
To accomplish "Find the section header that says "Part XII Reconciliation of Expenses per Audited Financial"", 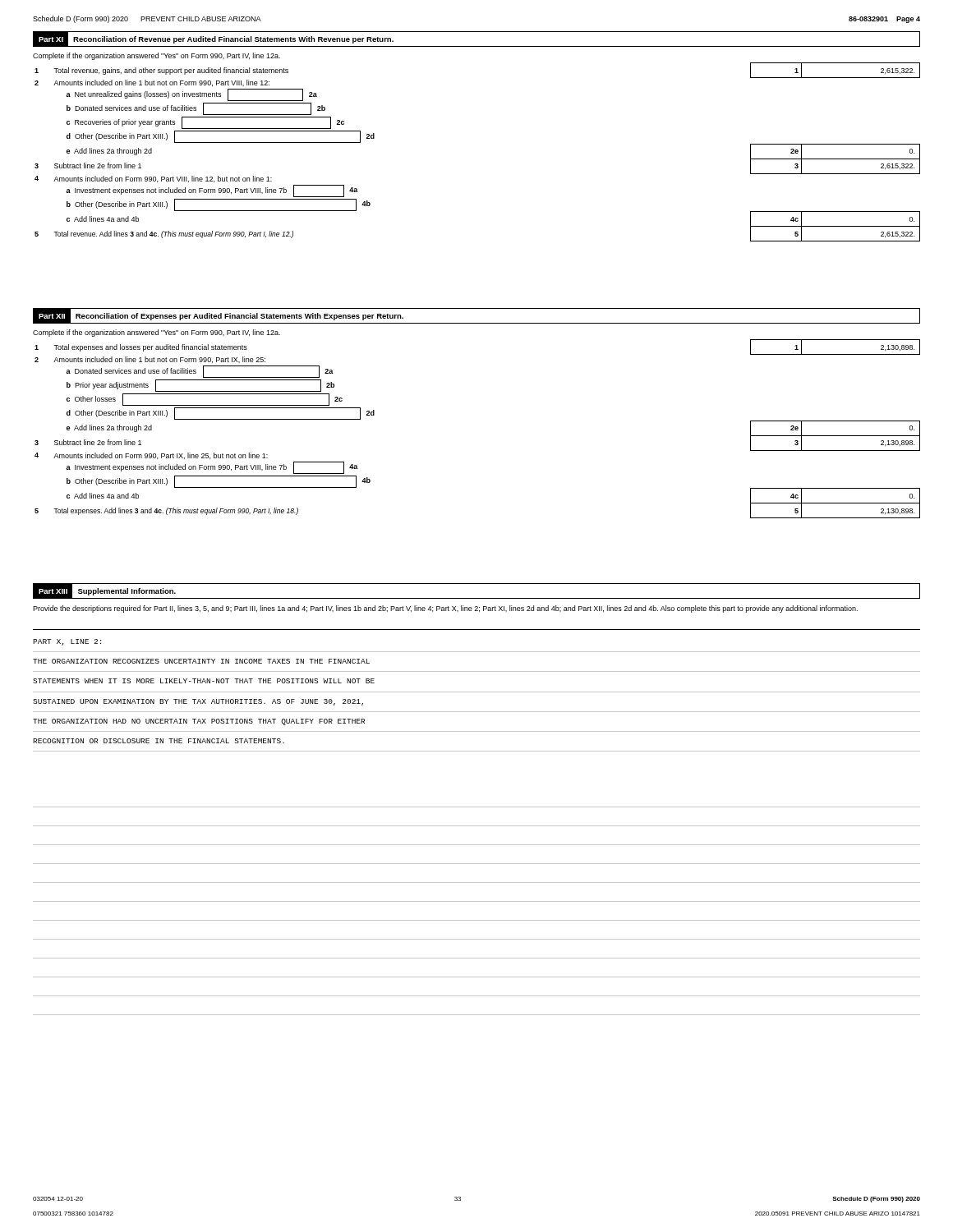I will point(221,316).
